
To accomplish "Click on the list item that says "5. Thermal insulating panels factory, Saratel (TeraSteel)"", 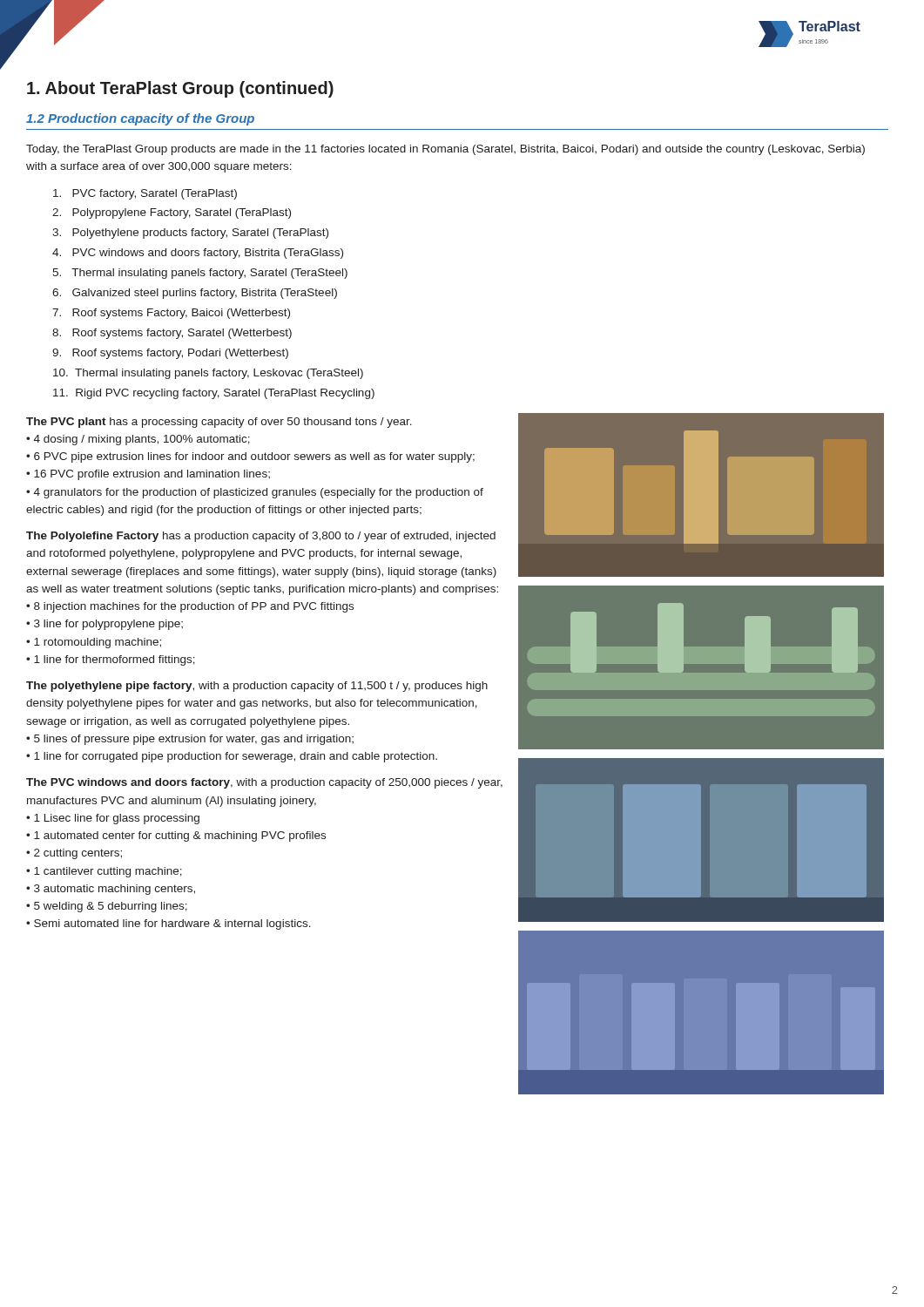I will pyautogui.click(x=200, y=273).
